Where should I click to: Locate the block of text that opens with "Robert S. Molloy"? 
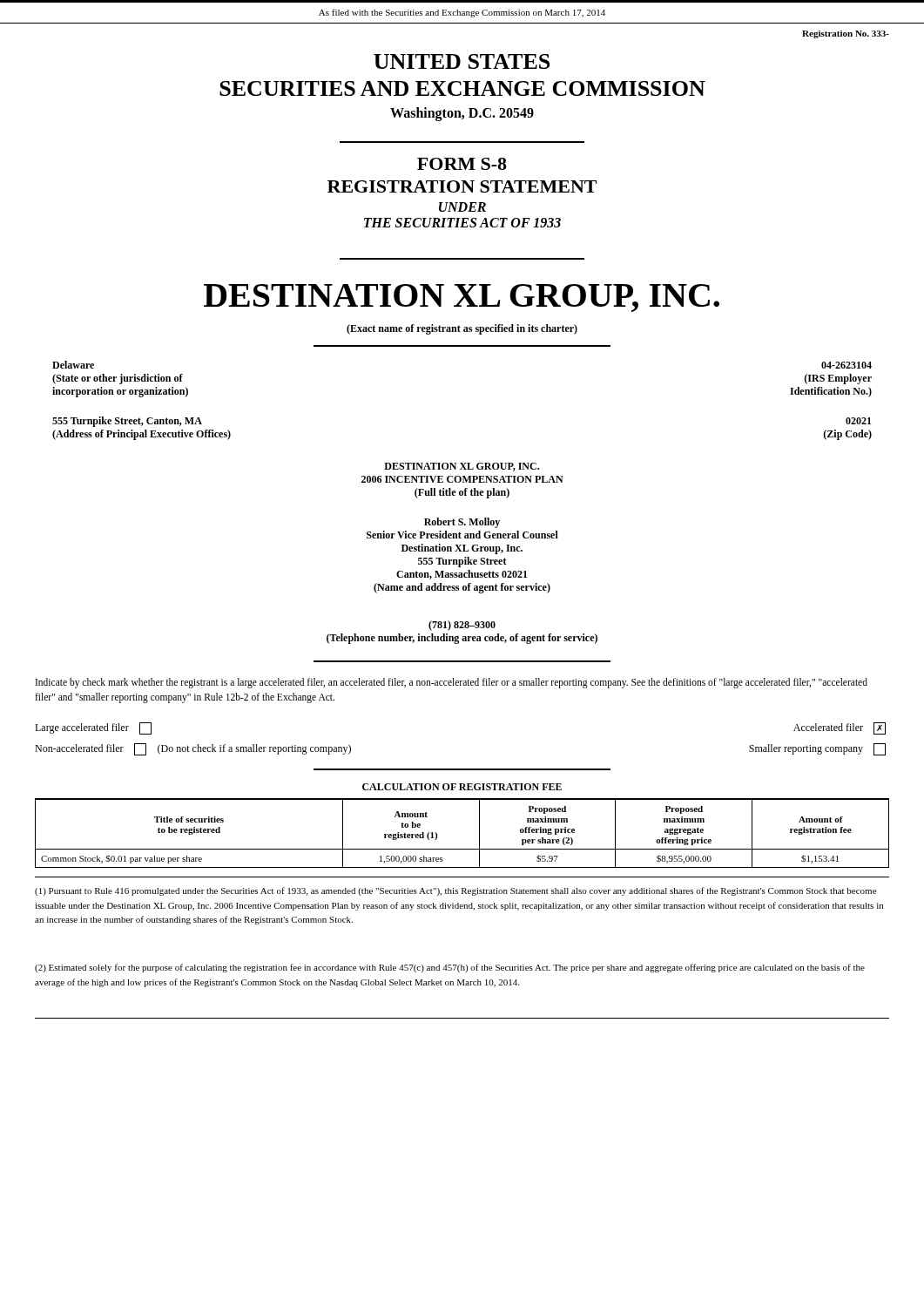click(x=462, y=555)
